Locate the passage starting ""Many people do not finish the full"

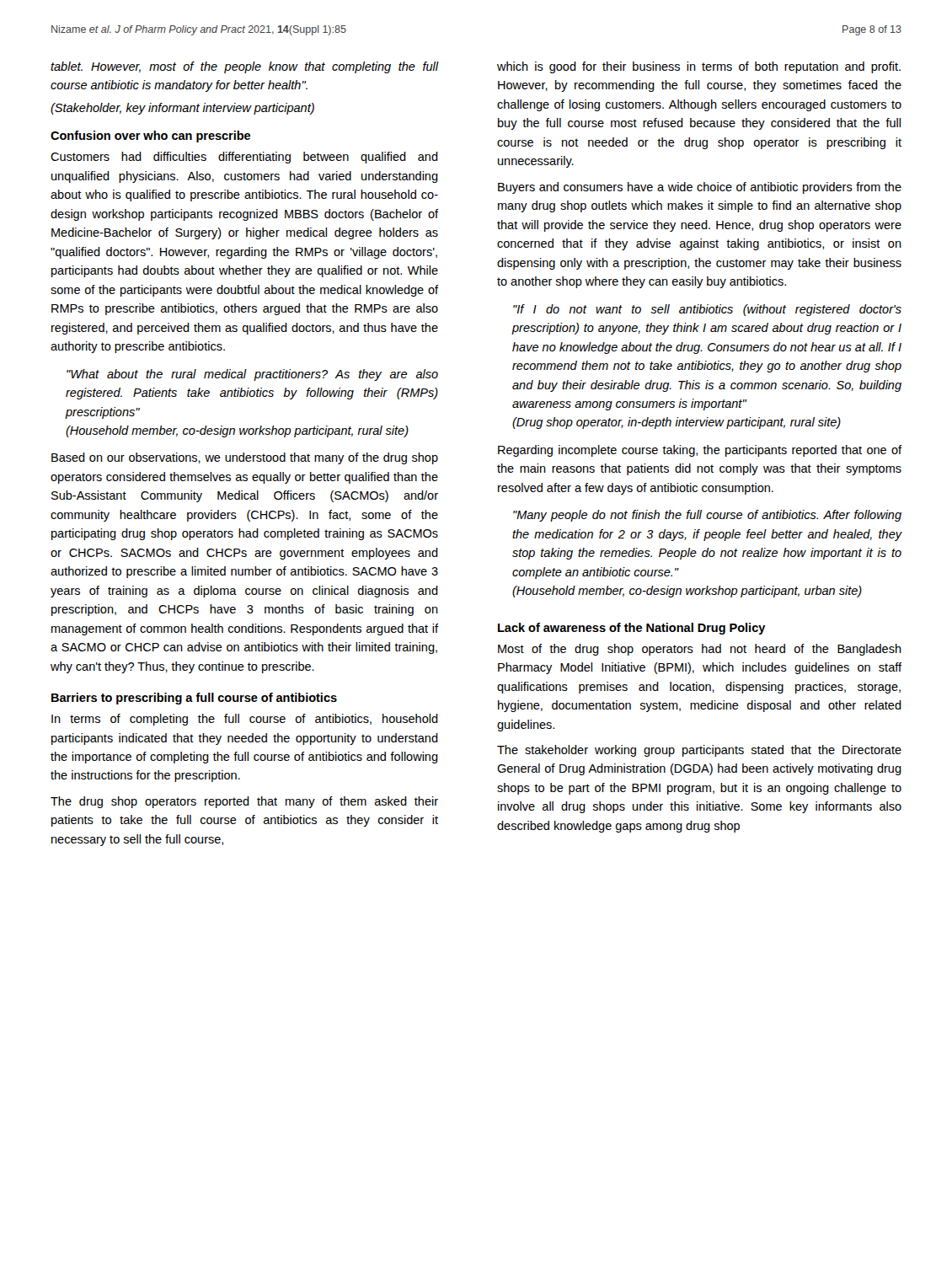[707, 553]
